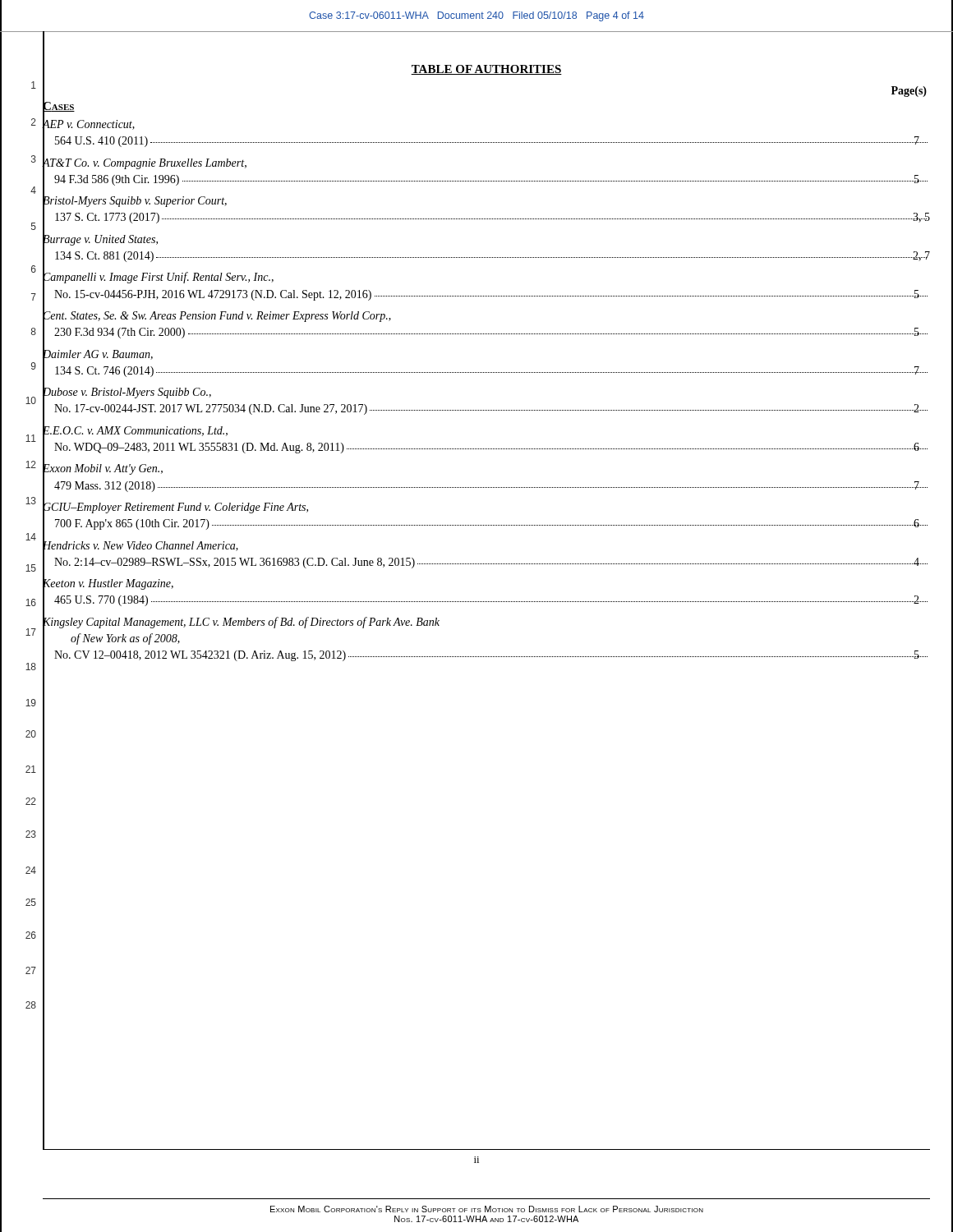Locate the list item with the text "Keeton v. Hustler Magazine, 465 U.S."

coord(486,593)
